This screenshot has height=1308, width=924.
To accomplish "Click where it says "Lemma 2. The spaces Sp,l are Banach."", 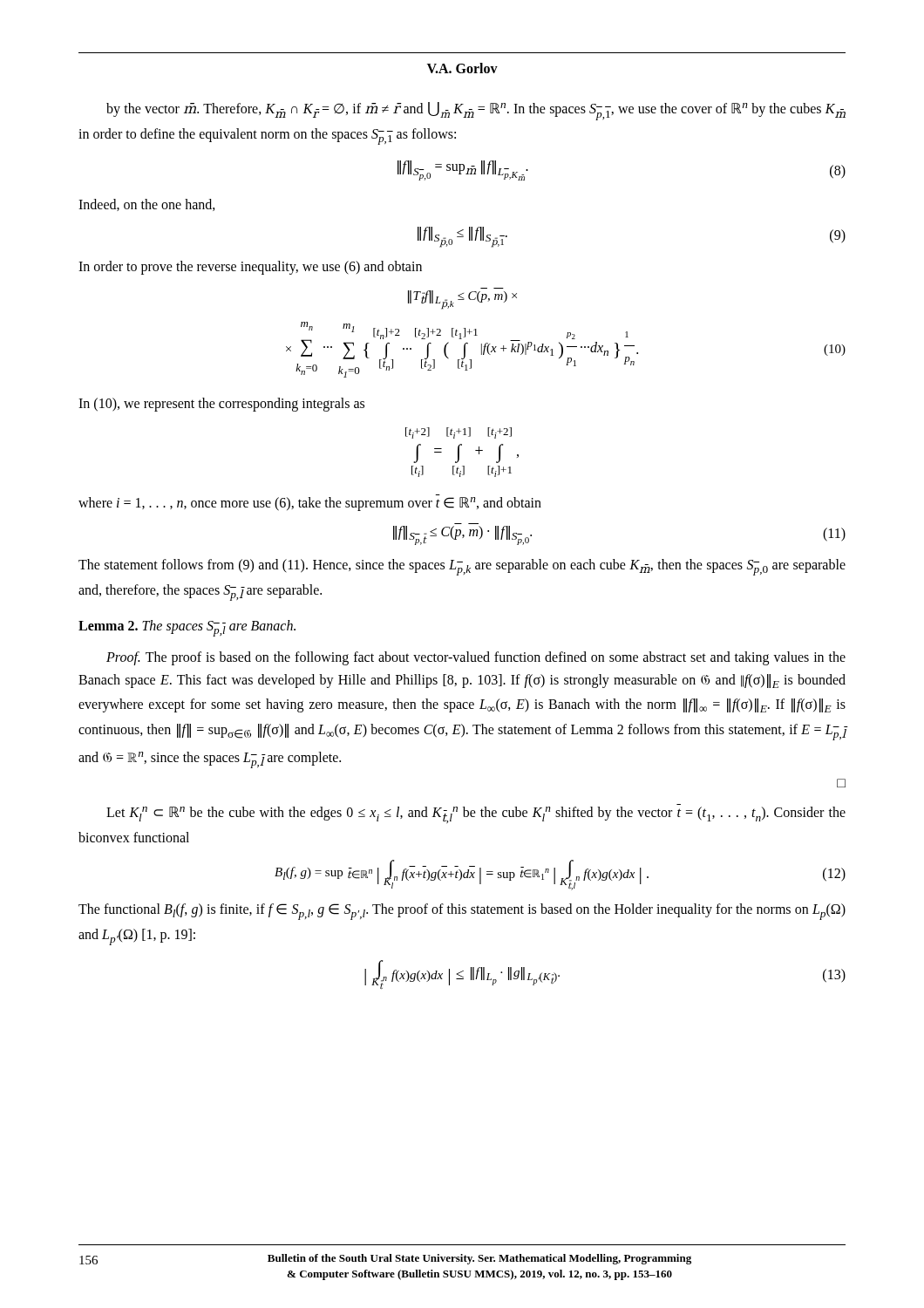I will pyautogui.click(x=188, y=628).
